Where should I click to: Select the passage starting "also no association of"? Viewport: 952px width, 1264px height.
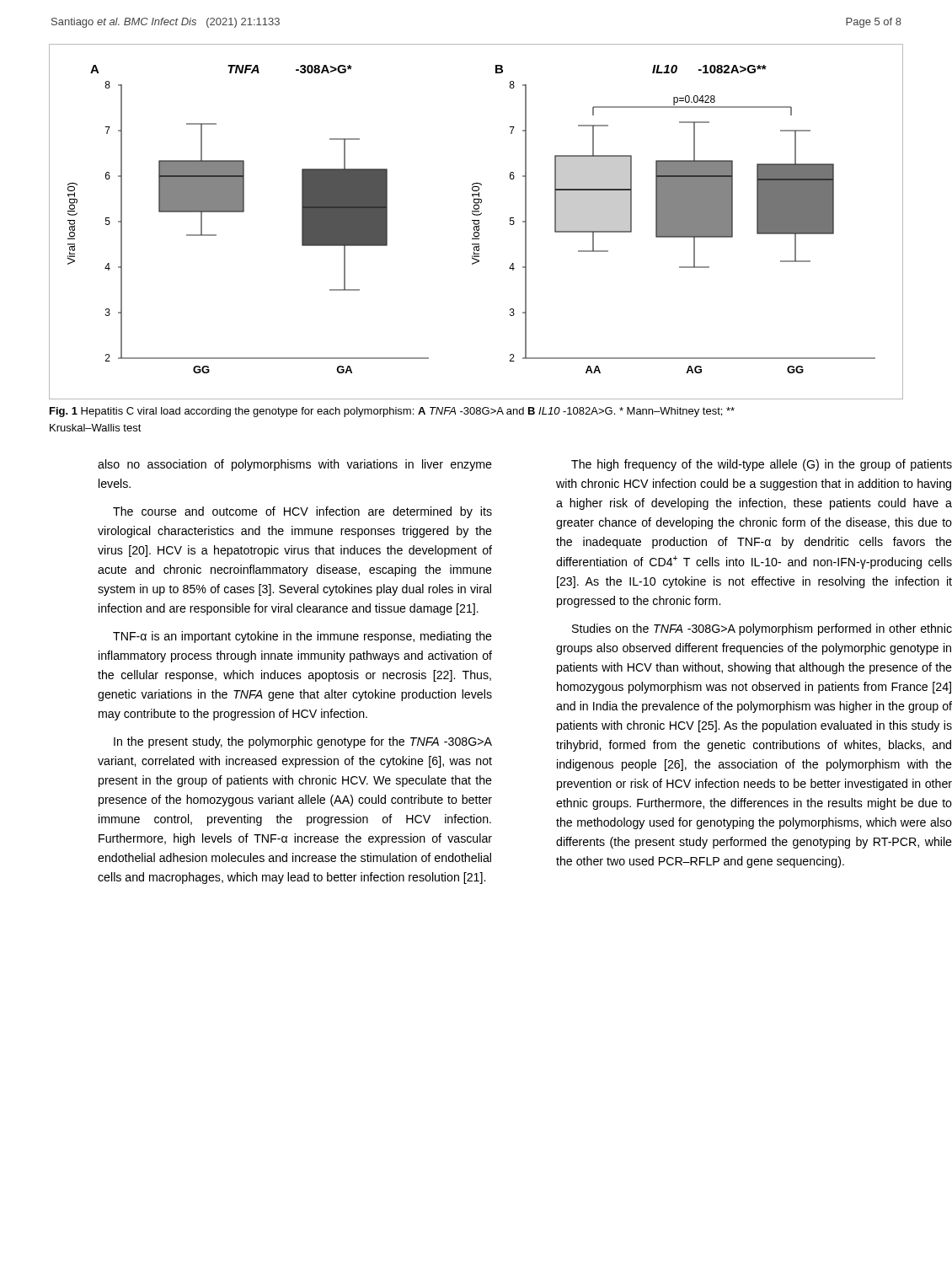click(x=295, y=671)
